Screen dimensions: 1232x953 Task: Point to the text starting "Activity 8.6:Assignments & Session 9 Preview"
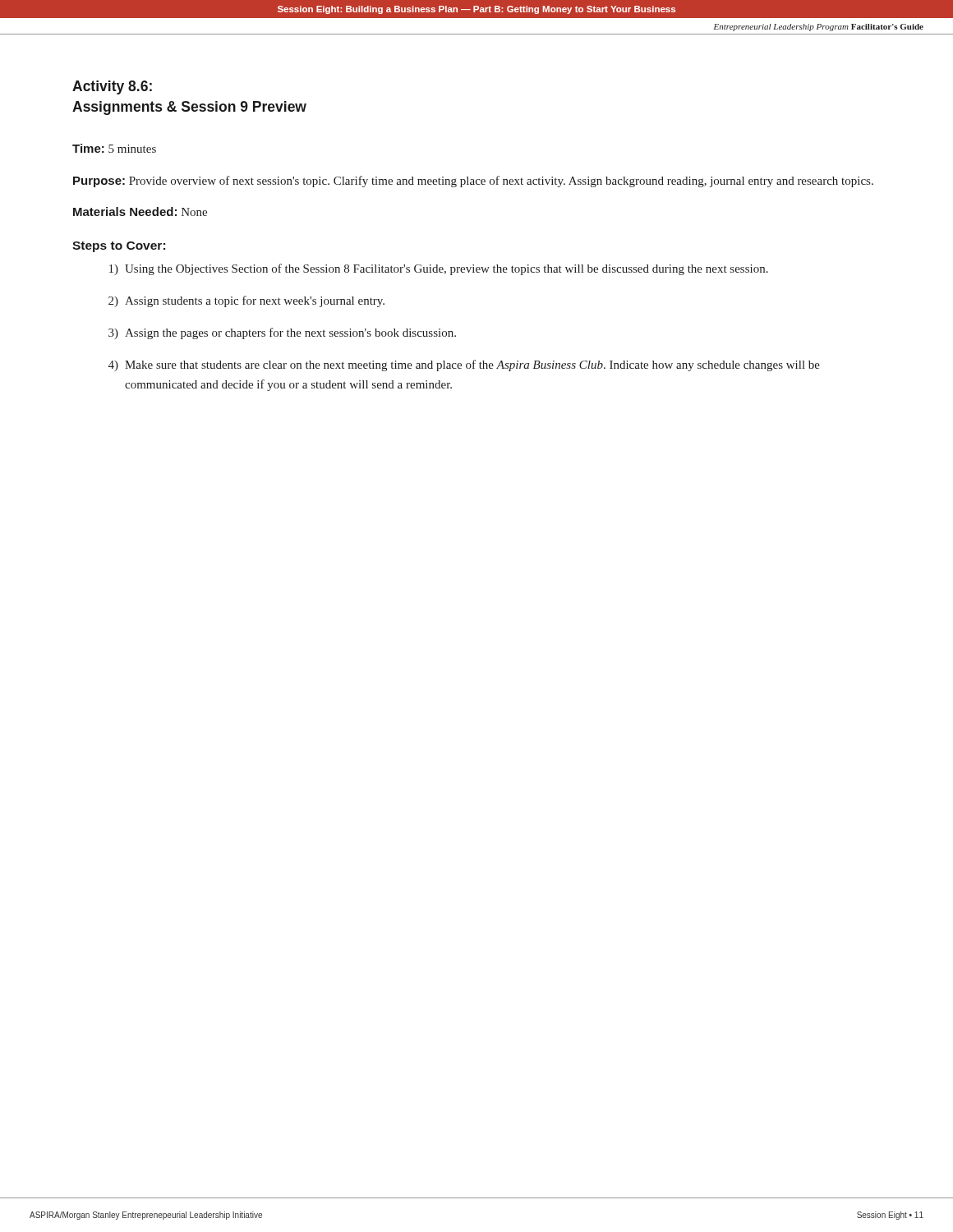tap(112, 87)
